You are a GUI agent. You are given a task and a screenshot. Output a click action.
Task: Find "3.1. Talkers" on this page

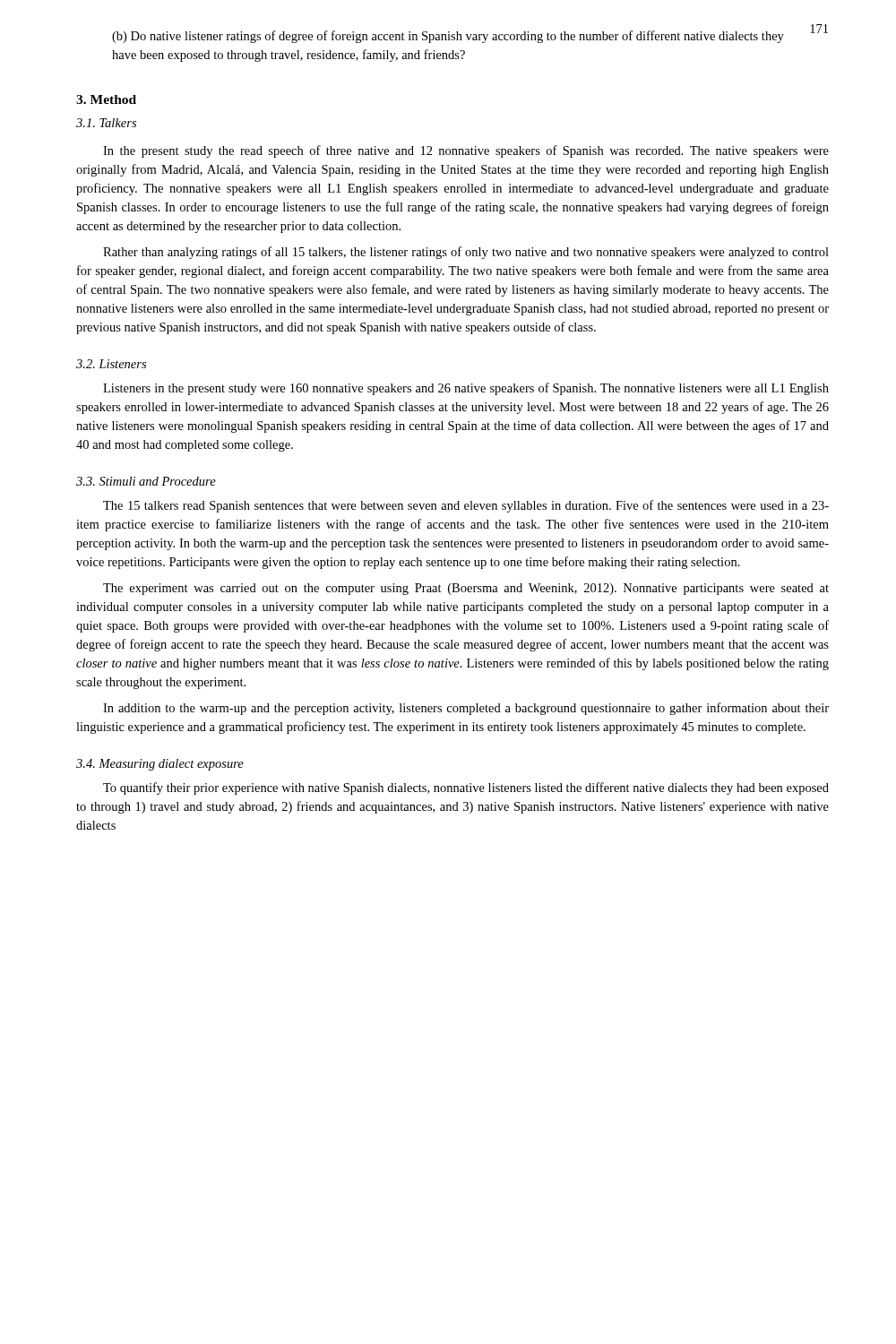(x=106, y=122)
